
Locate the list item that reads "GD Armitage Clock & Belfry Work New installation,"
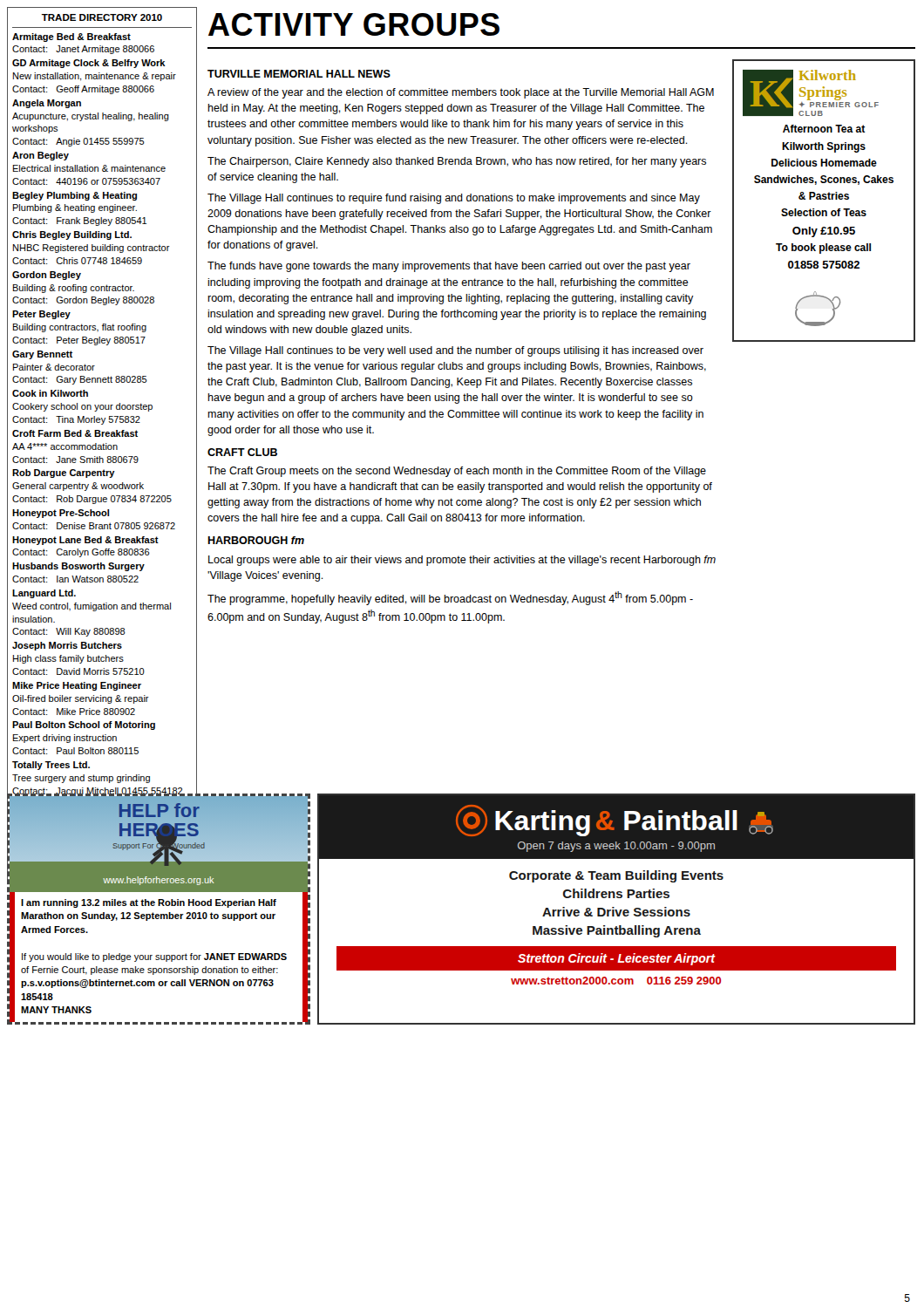tap(94, 76)
